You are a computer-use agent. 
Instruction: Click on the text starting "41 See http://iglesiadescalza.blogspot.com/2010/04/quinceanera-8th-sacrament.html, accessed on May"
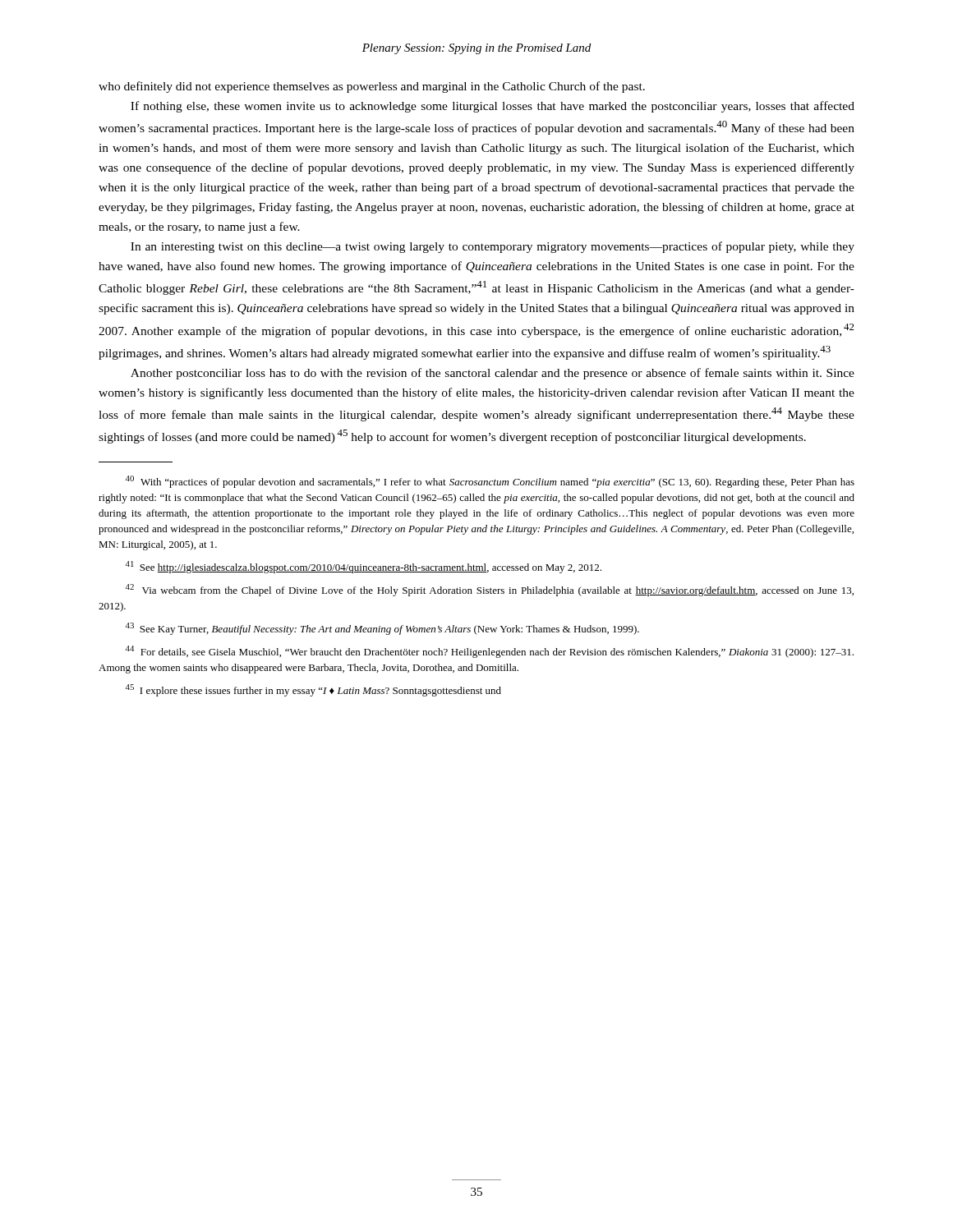[476, 567]
